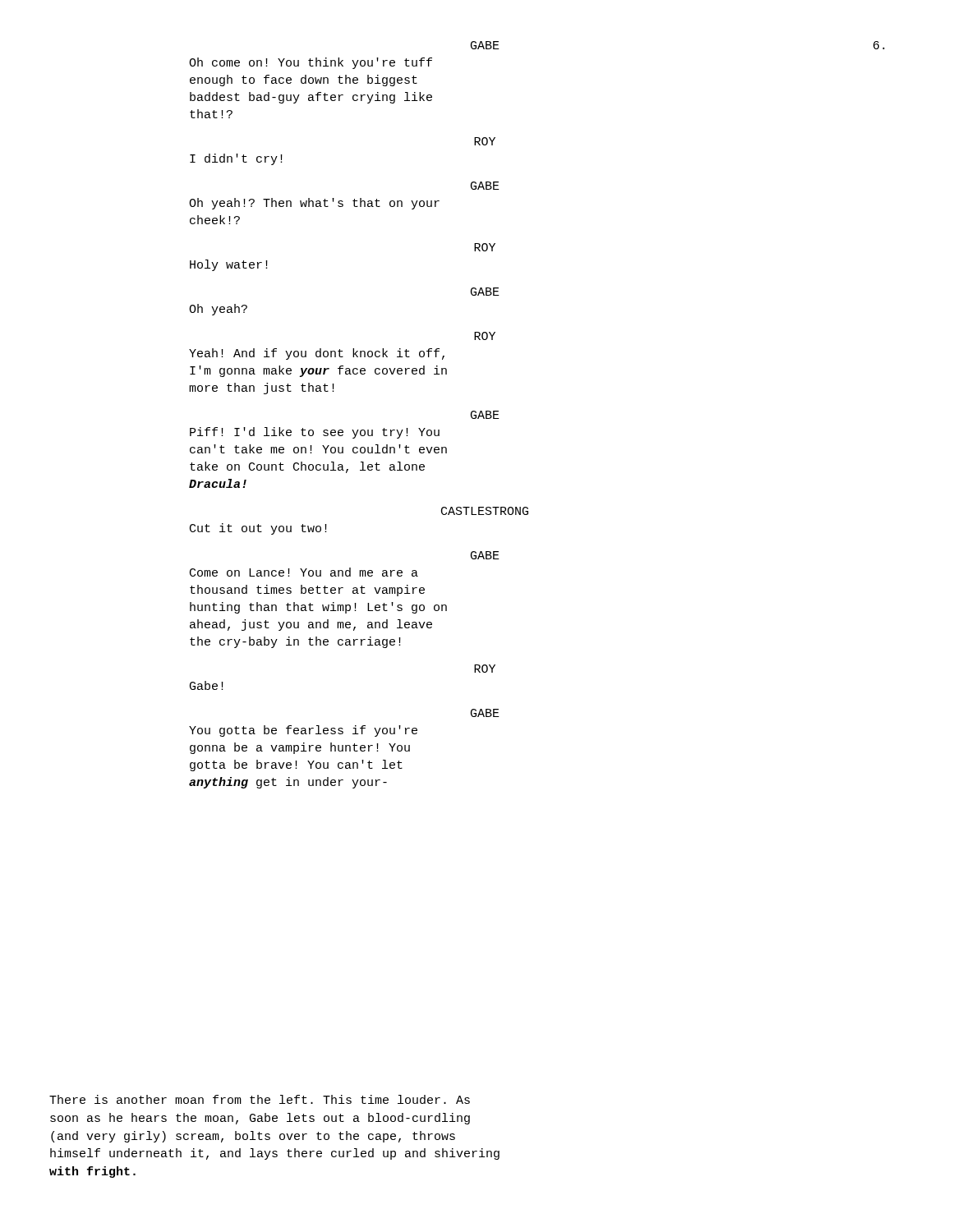This screenshot has height=1232, width=953.
Task: Point to the region starting "CASTLESTRONG Cut it out you two!"
Action: (x=452, y=522)
